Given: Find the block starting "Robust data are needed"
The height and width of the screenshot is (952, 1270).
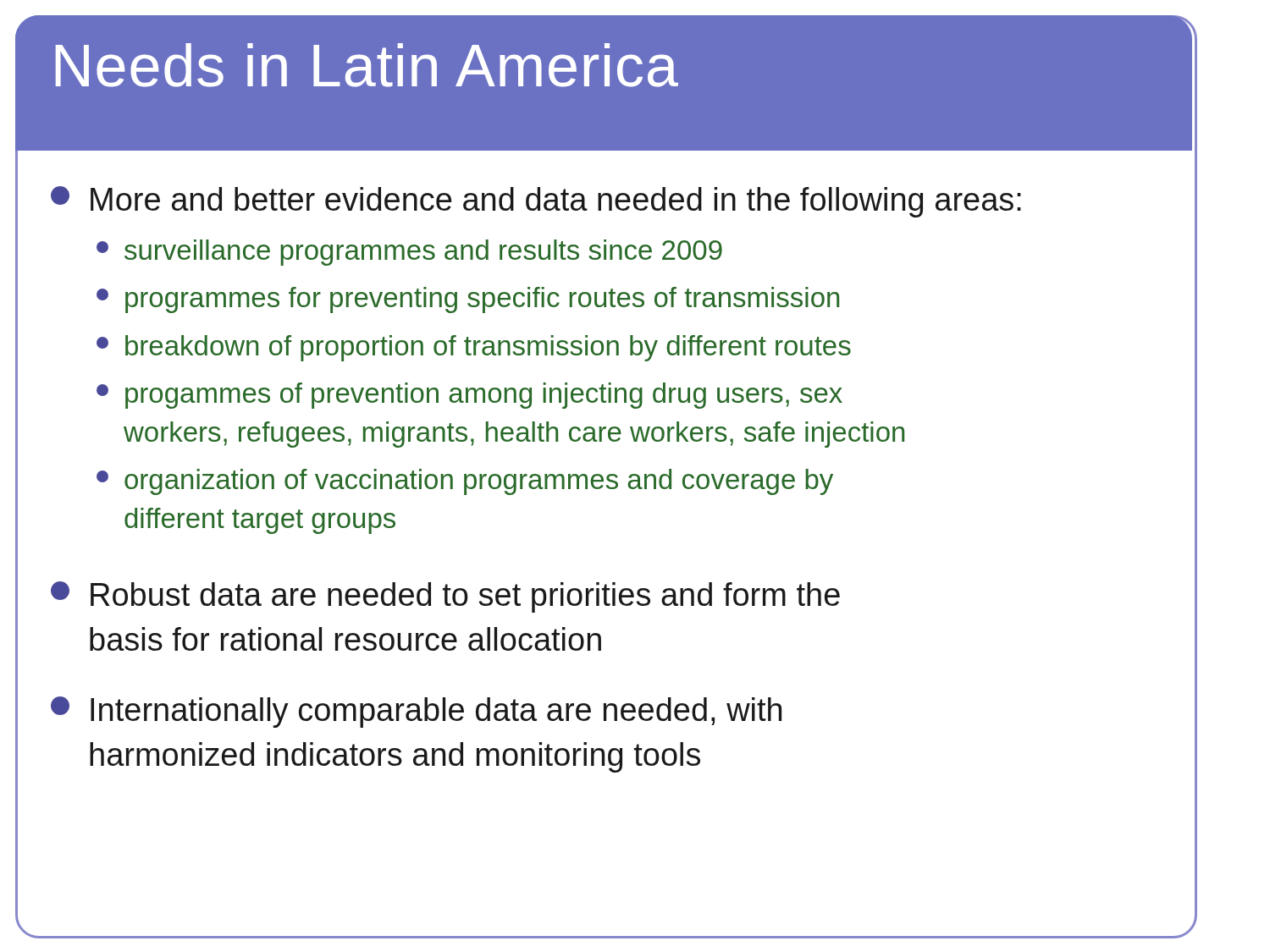Looking at the screenshot, I should pyautogui.click(x=446, y=617).
